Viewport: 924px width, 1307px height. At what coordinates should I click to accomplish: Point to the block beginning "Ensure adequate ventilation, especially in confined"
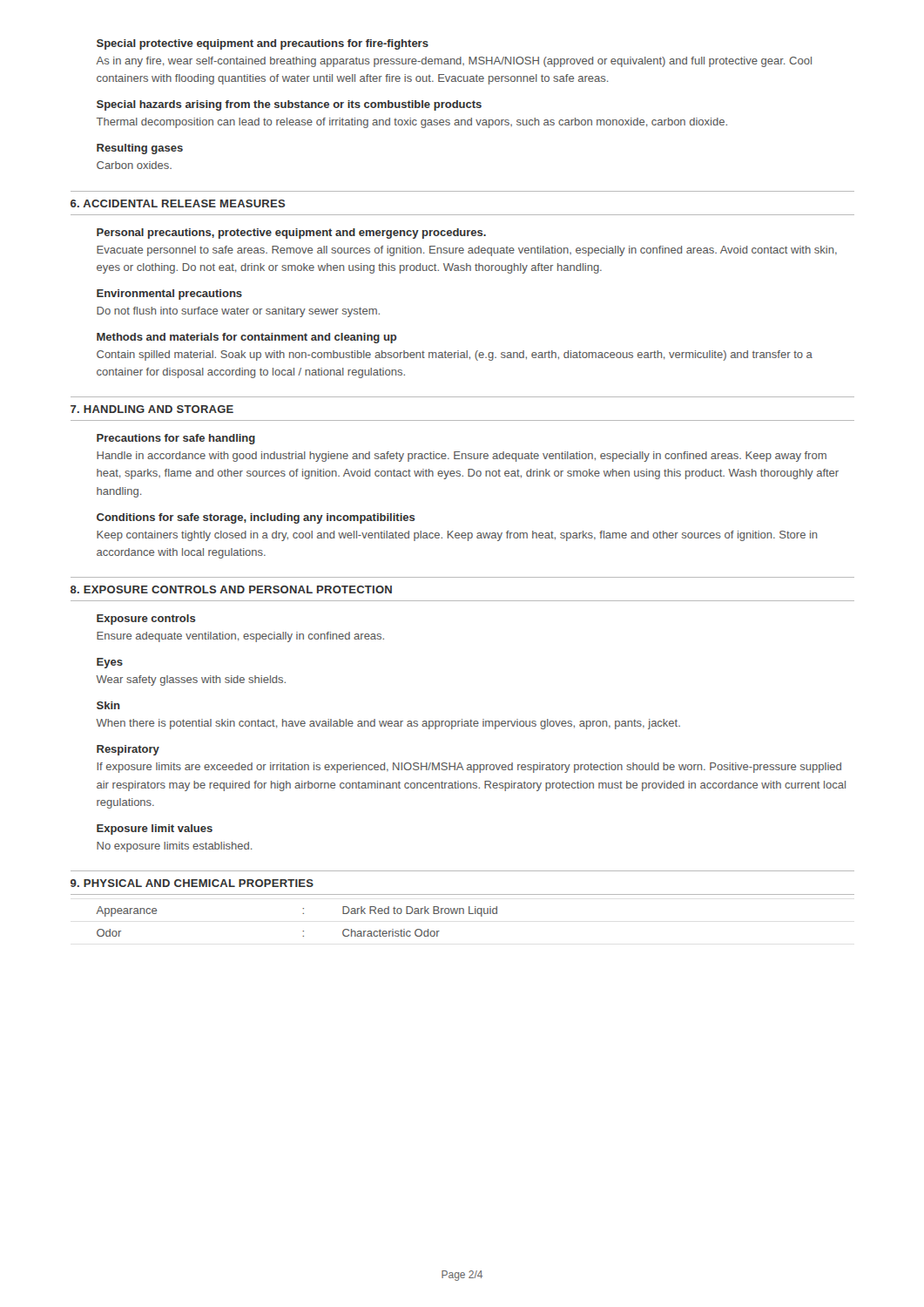241,636
